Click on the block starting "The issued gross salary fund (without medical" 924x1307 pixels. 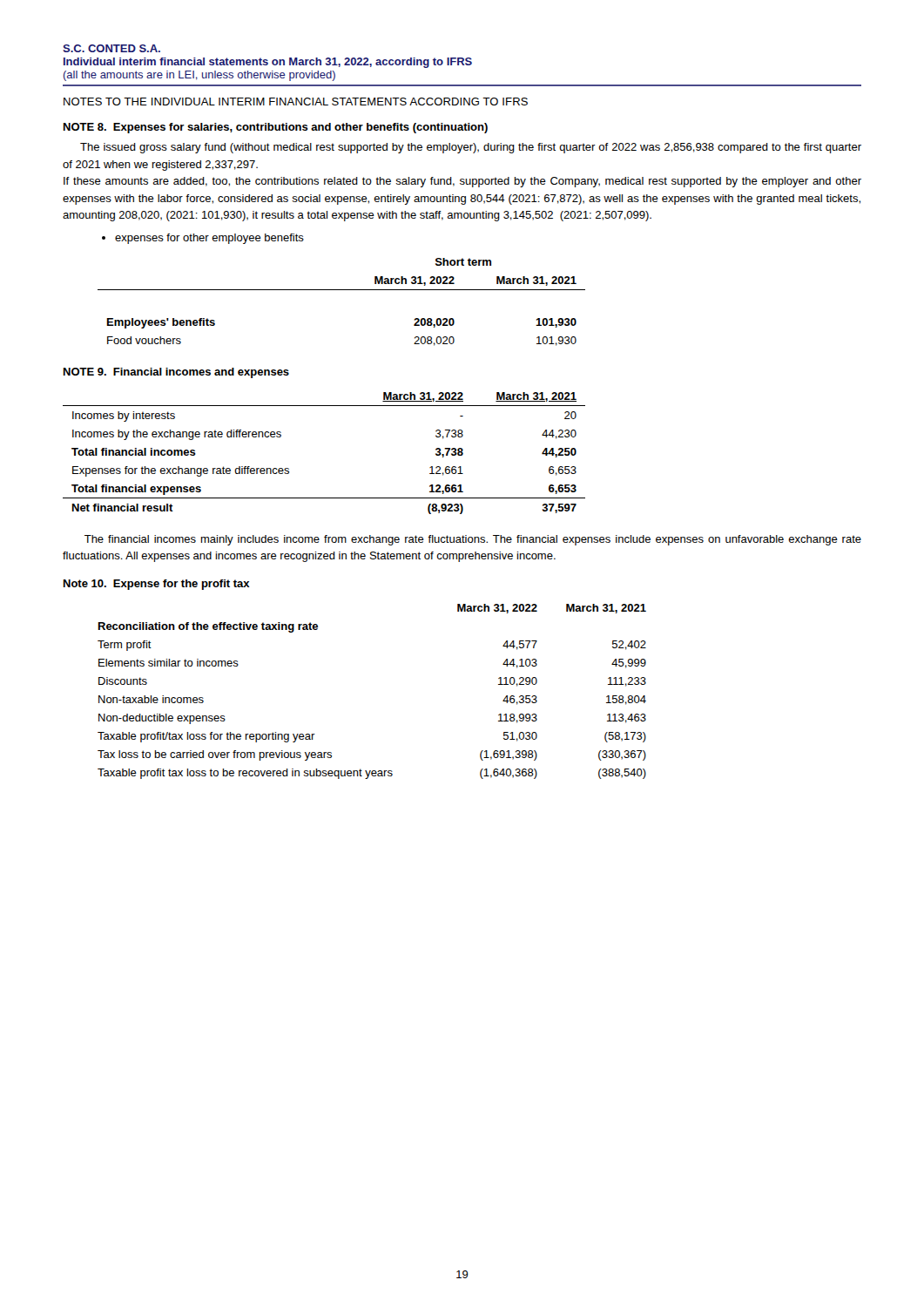click(x=462, y=181)
